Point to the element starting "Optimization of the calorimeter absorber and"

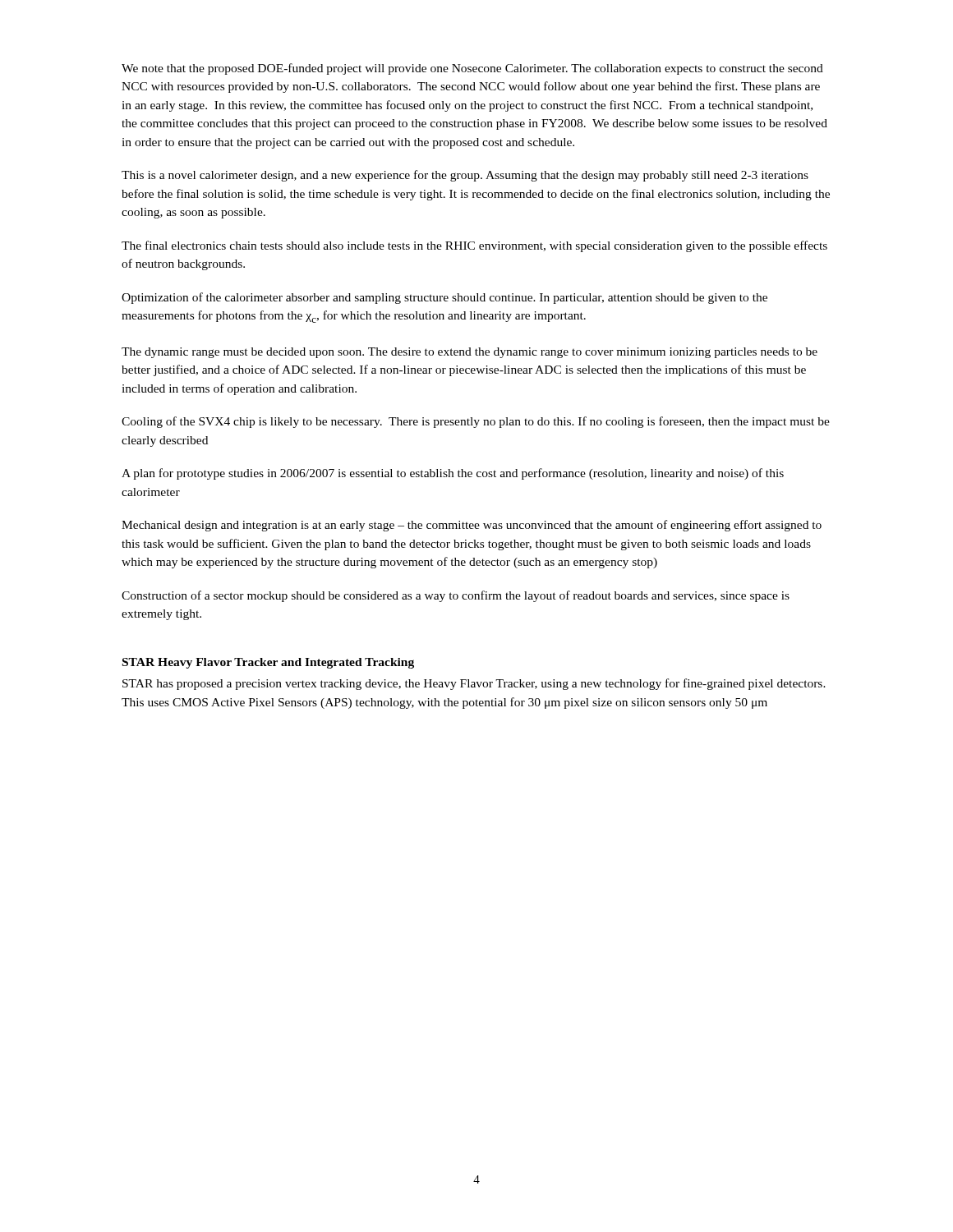point(445,308)
